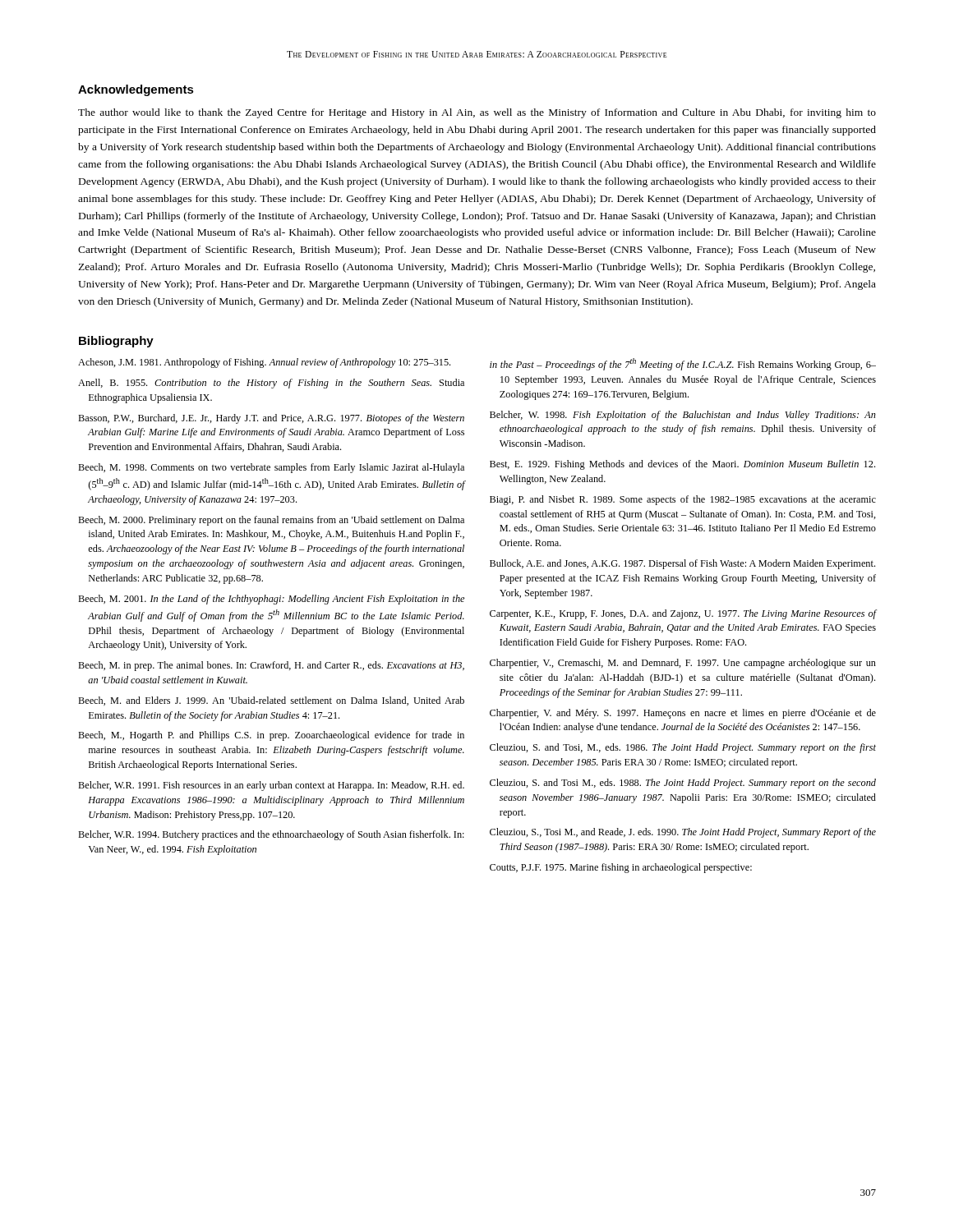The width and height of the screenshot is (954, 1232).
Task: Find the list item with the text "Best, E. 1929. Fishing Methods and"
Action: tap(683, 471)
